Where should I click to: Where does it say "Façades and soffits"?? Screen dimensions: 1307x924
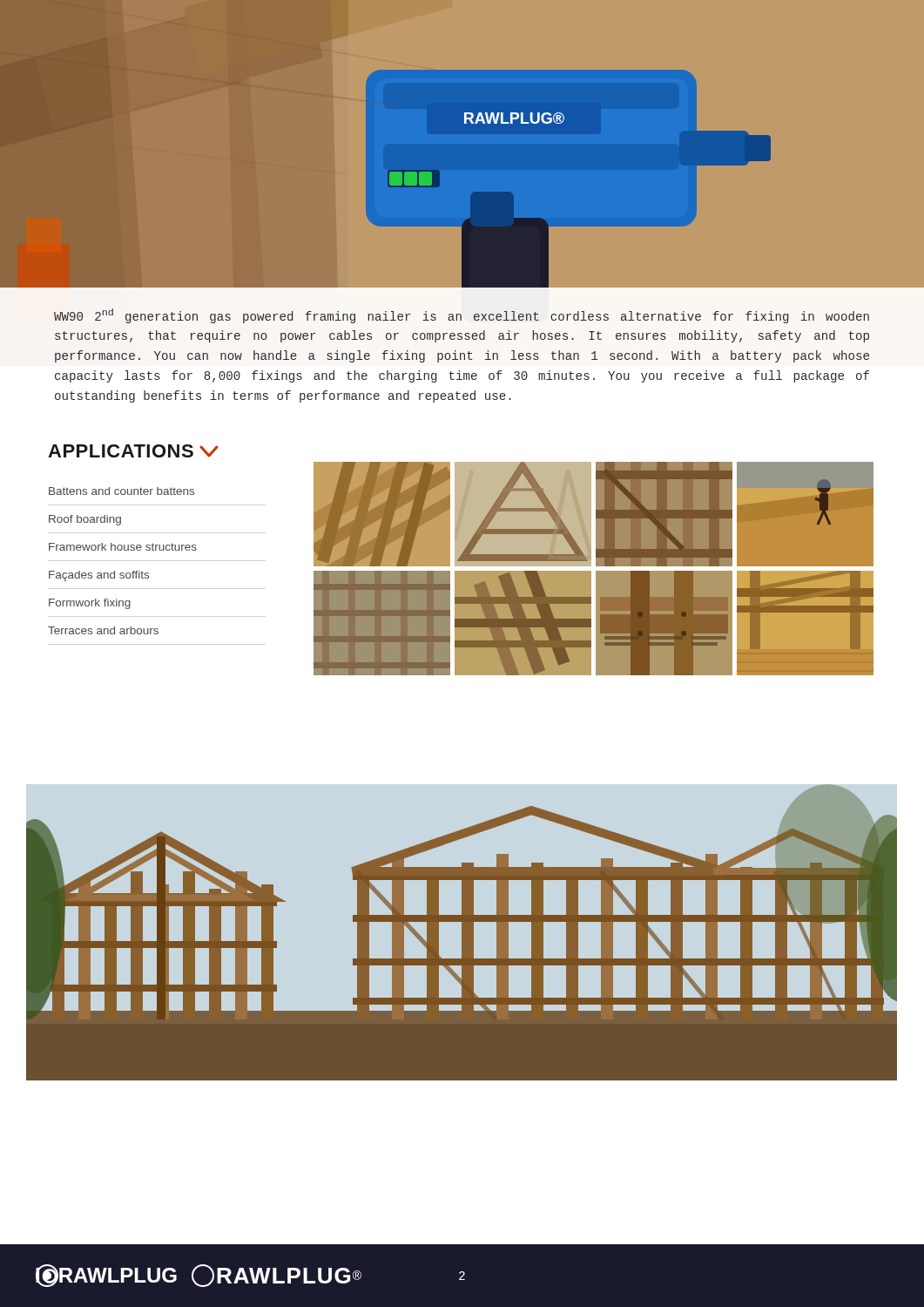[x=99, y=575]
